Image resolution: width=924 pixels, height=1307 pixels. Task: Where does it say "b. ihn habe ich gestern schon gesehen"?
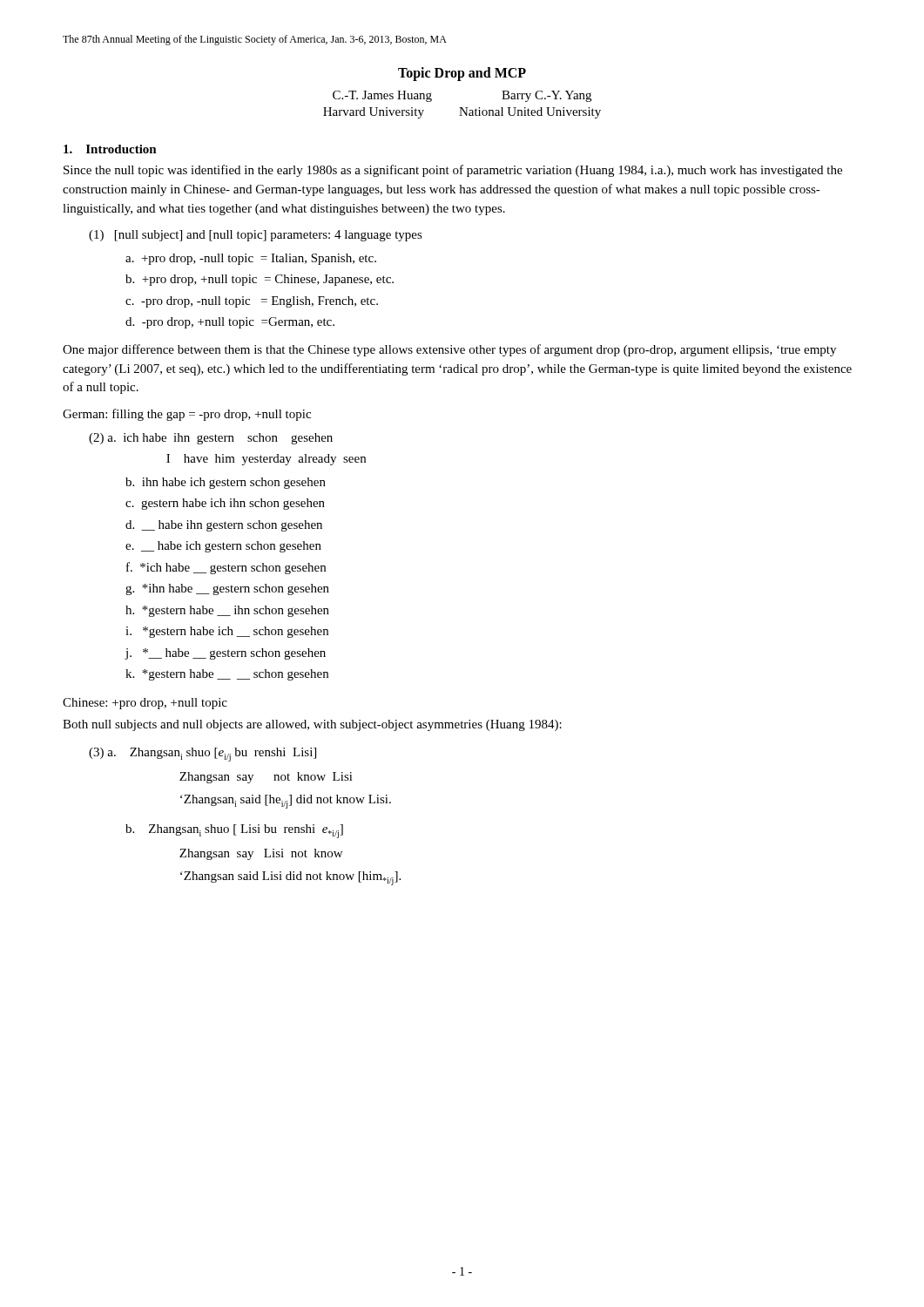pos(226,481)
